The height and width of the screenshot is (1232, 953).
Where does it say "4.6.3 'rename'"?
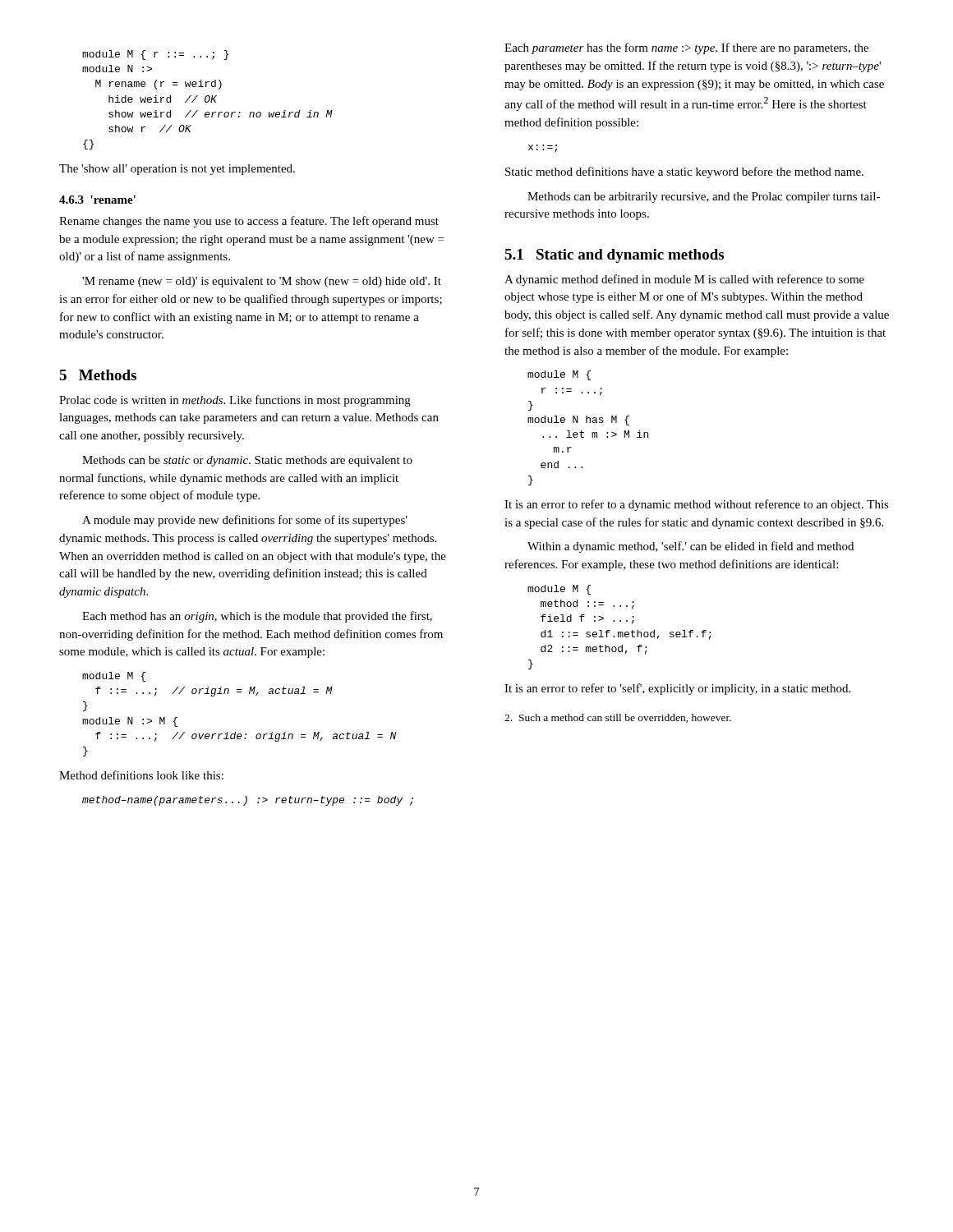click(97, 200)
